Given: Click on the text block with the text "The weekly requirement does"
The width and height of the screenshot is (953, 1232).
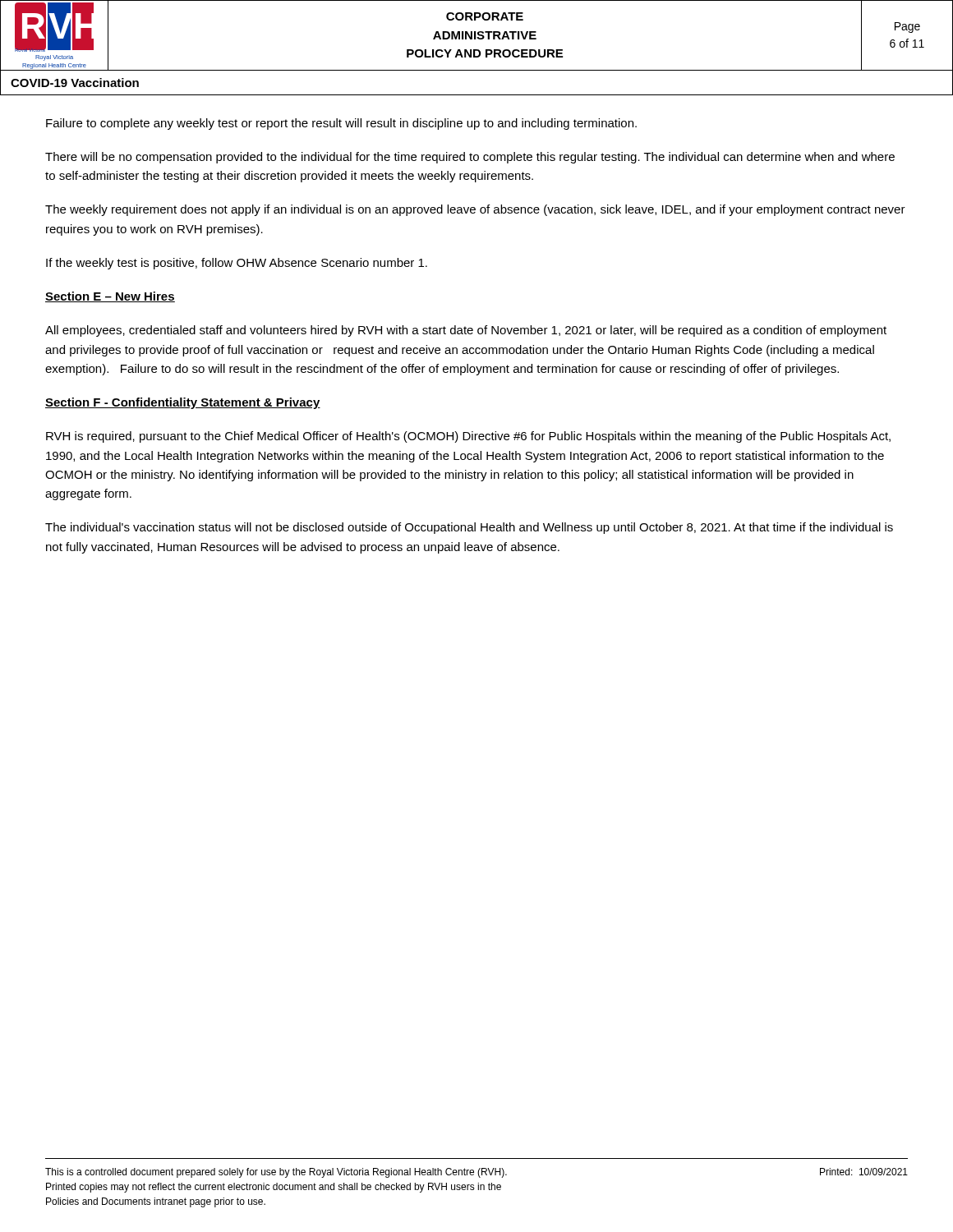Looking at the screenshot, I should pyautogui.click(x=476, y=219).
